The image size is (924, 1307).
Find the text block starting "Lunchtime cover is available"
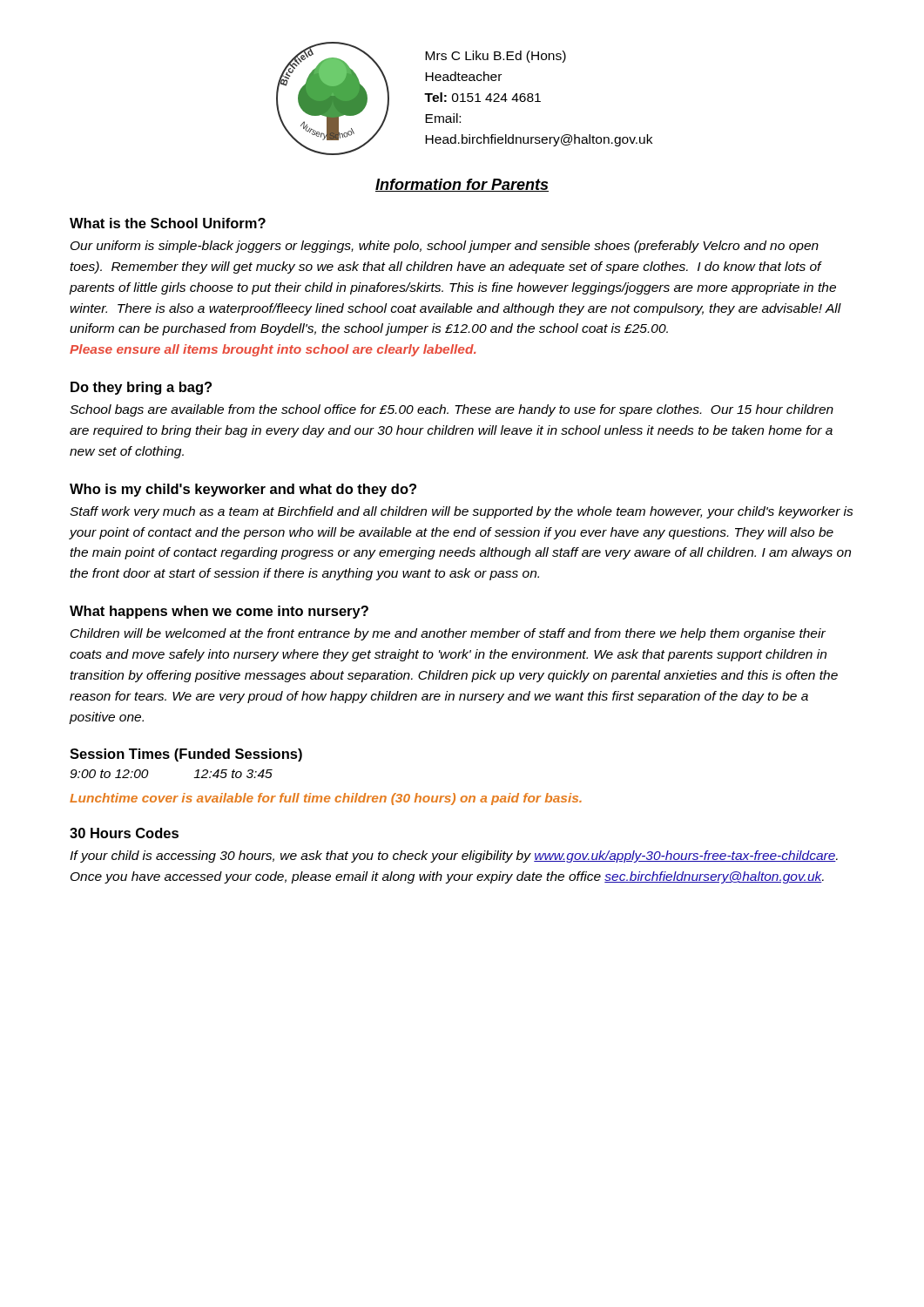click(326, 798)
